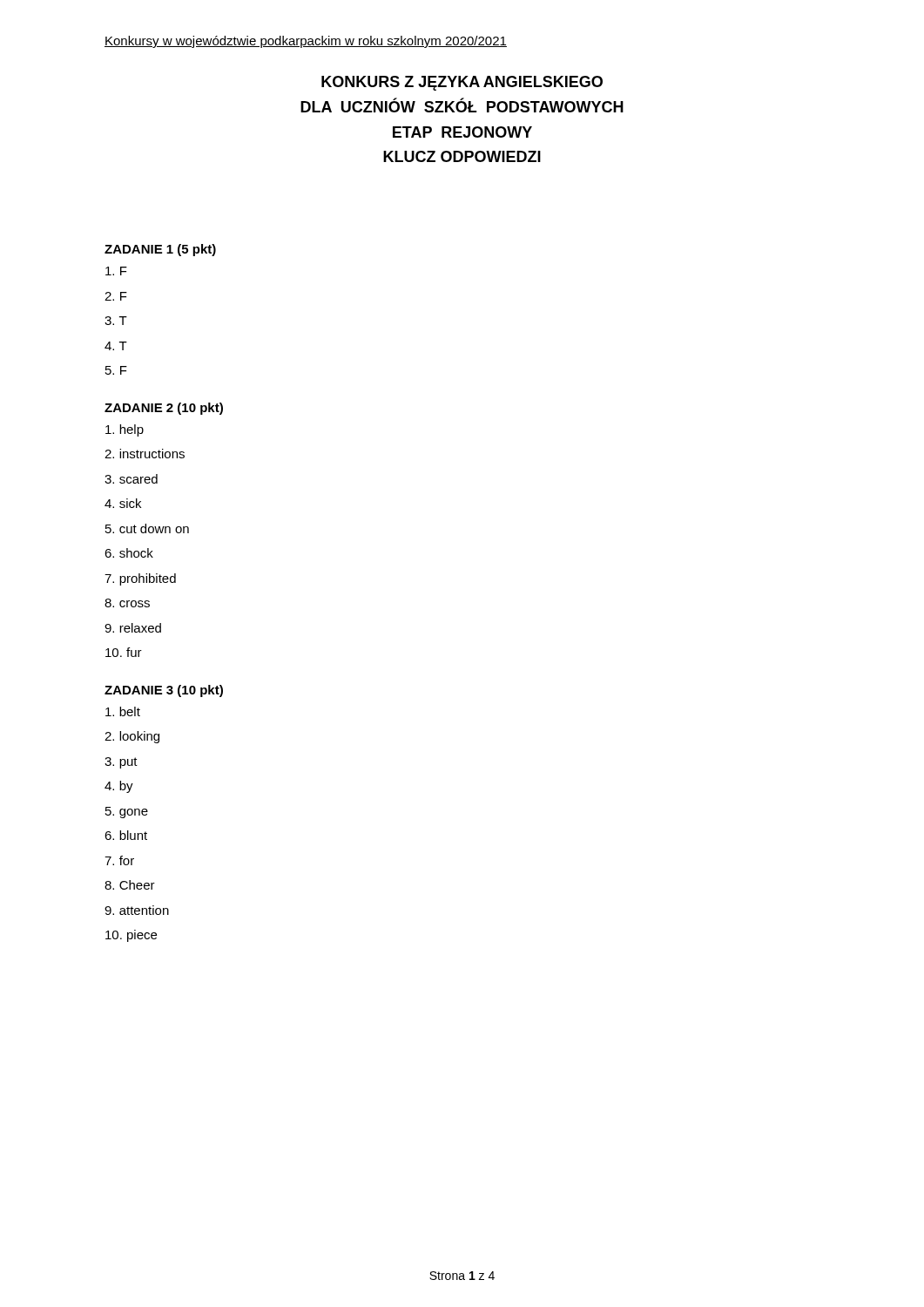Click on the region starting "5. gone"
924x1307 pixels.
[126, 810]
